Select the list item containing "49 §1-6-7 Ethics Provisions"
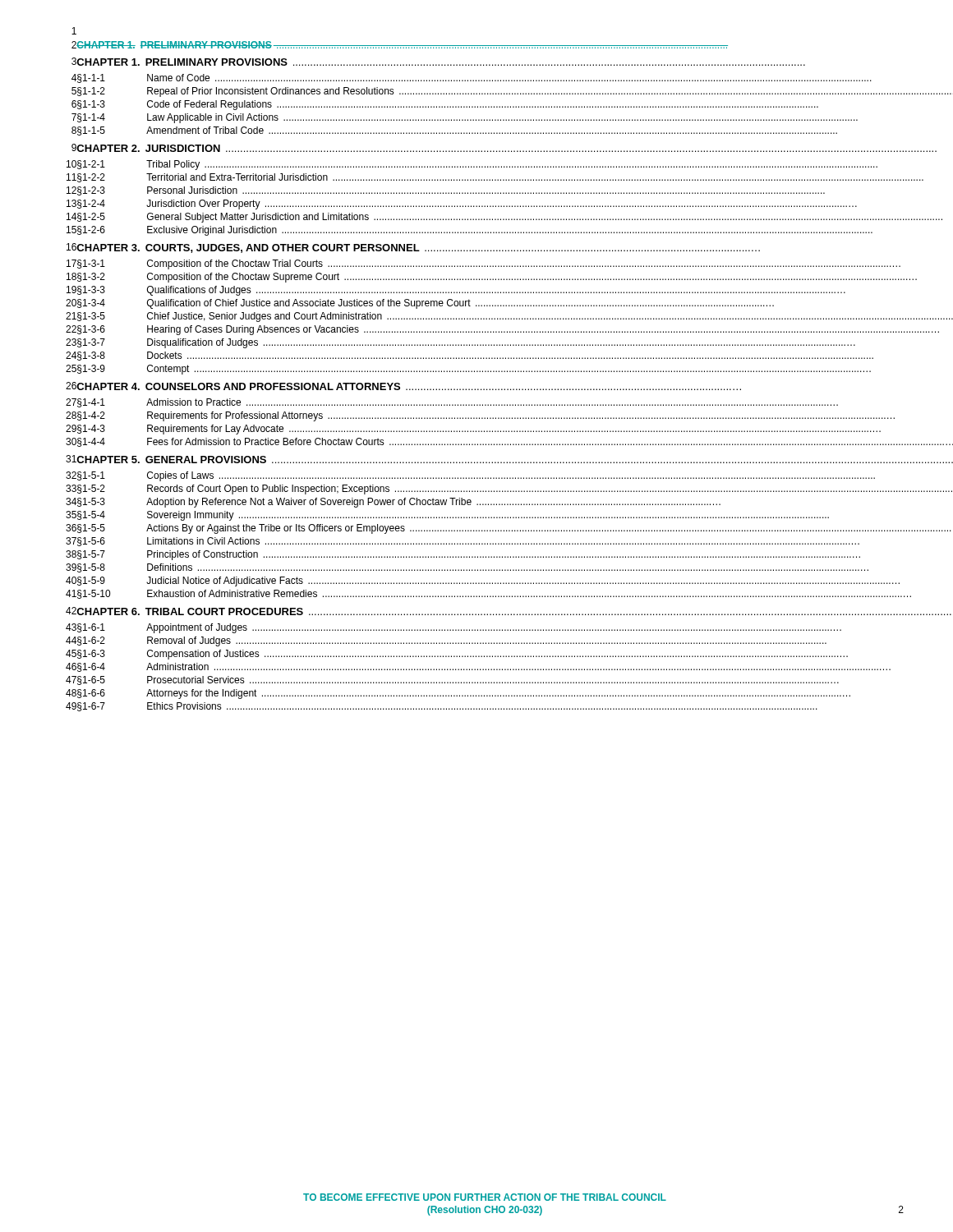 [509, 706]
